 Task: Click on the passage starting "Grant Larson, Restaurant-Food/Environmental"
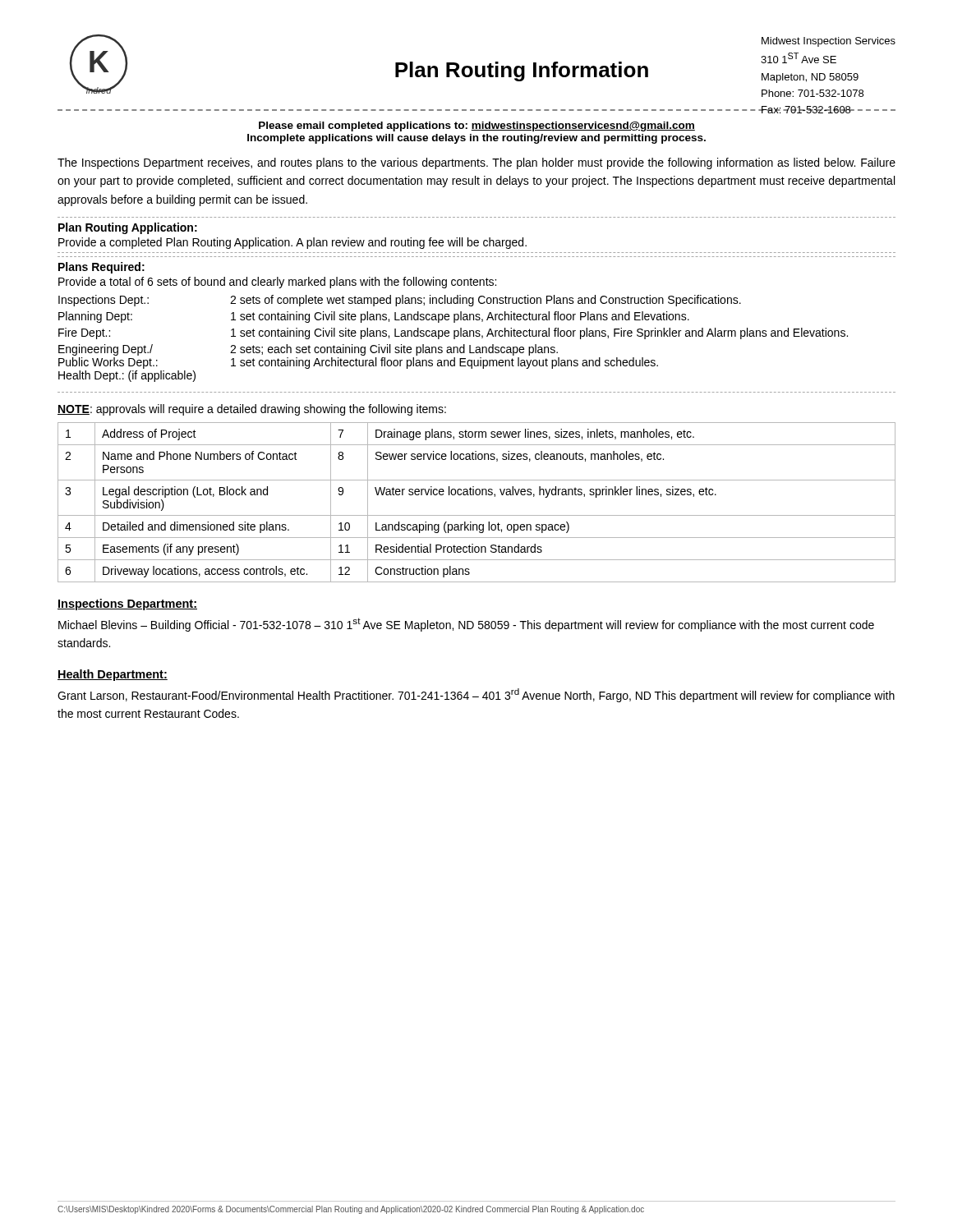(476, 703)
